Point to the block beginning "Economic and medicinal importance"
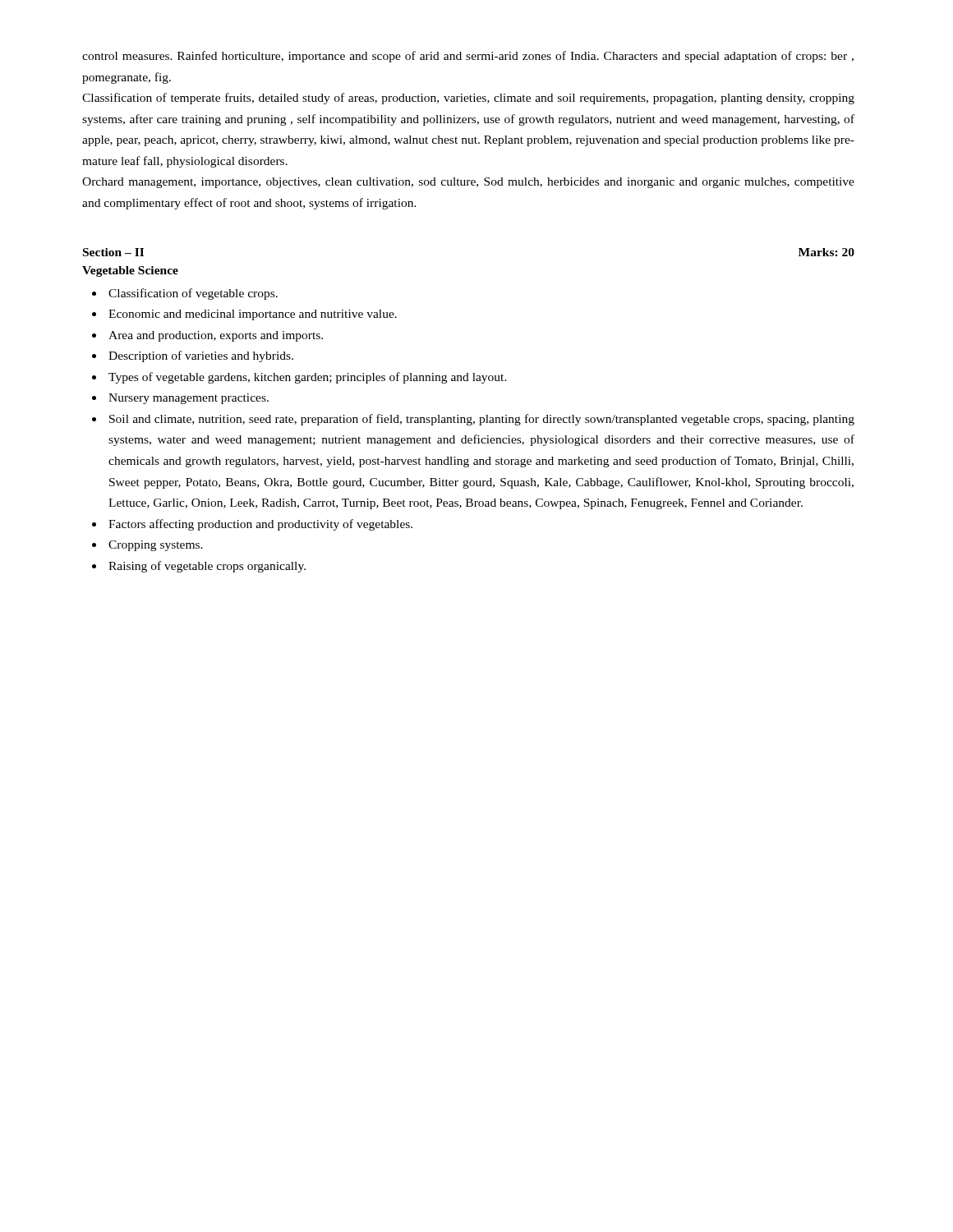The image size is (953, 1232). [253, 313]
